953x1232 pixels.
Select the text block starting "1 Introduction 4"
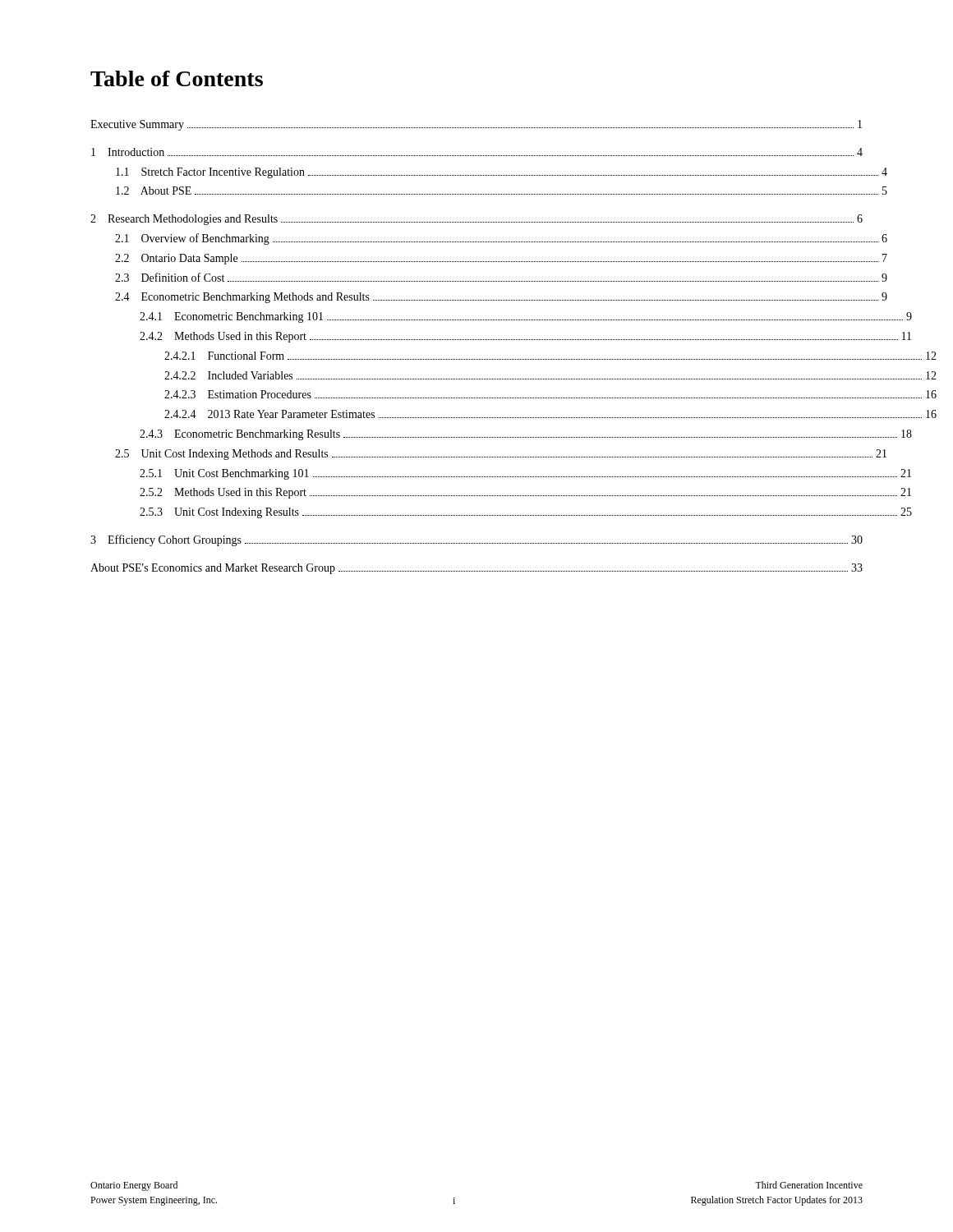(476, 153)
